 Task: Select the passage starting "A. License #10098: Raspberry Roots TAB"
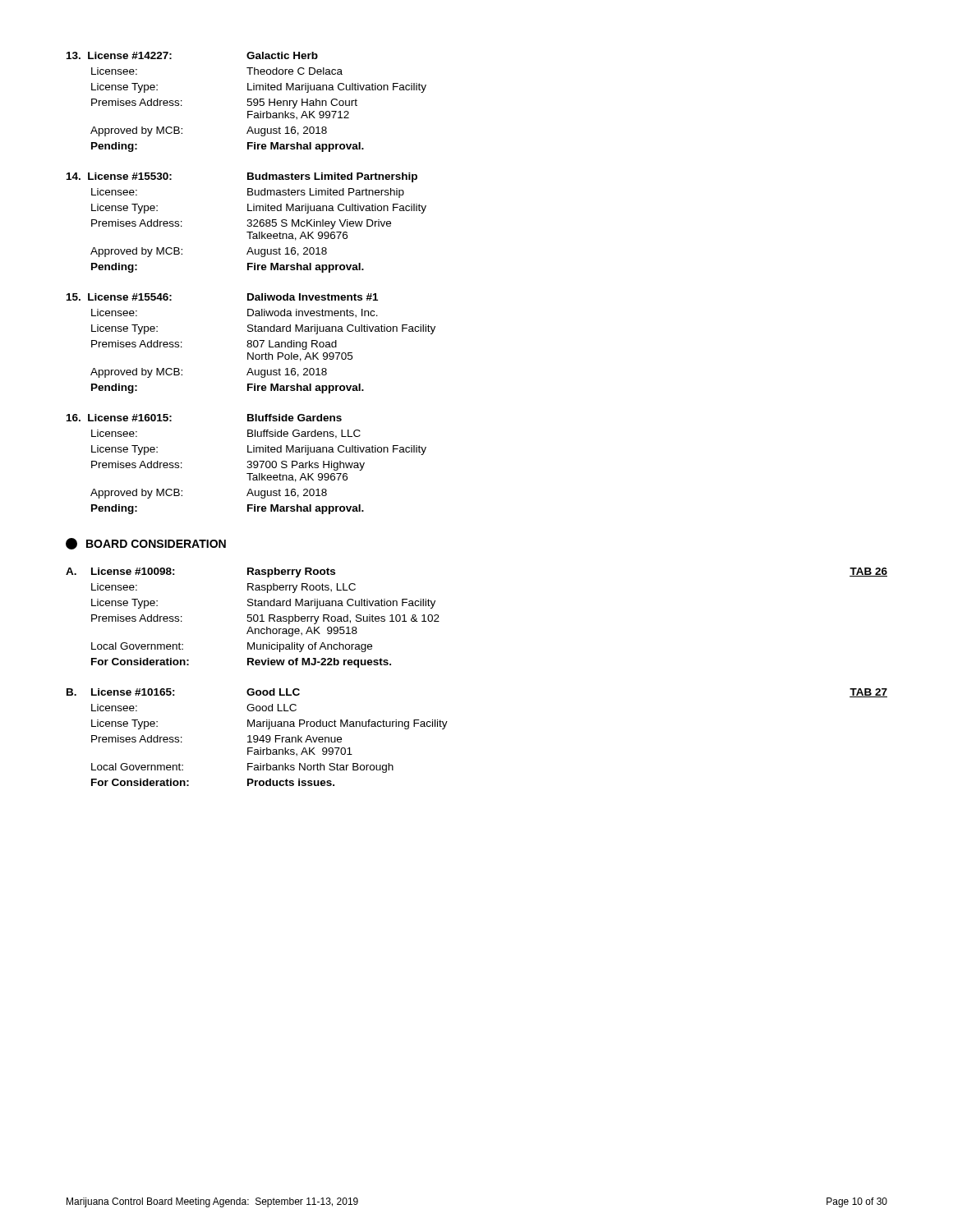click(129, 572)
